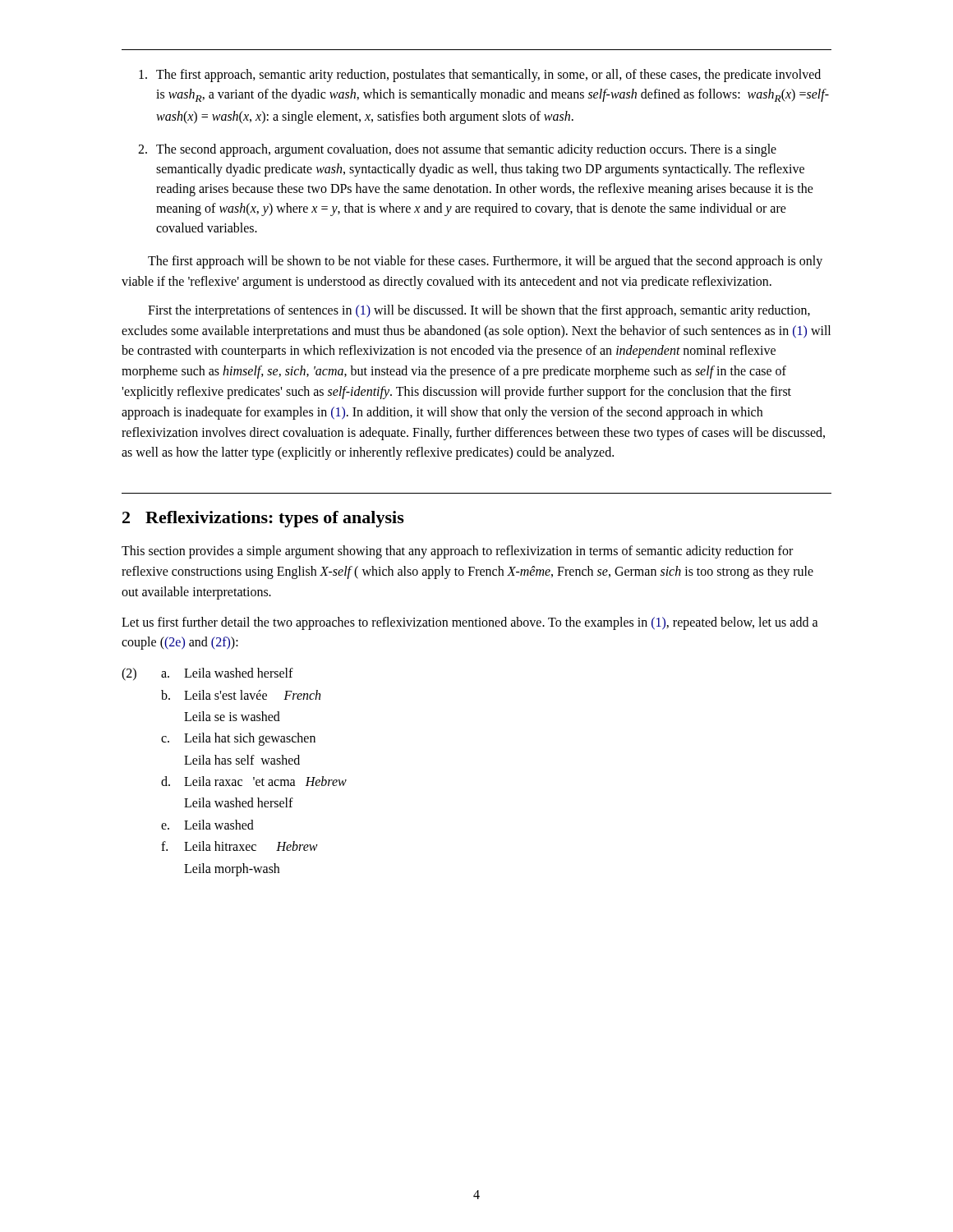Locate the block of text that opens with "This section provides a"
The height and width of the screenshot is (1232, 953).
467,571
